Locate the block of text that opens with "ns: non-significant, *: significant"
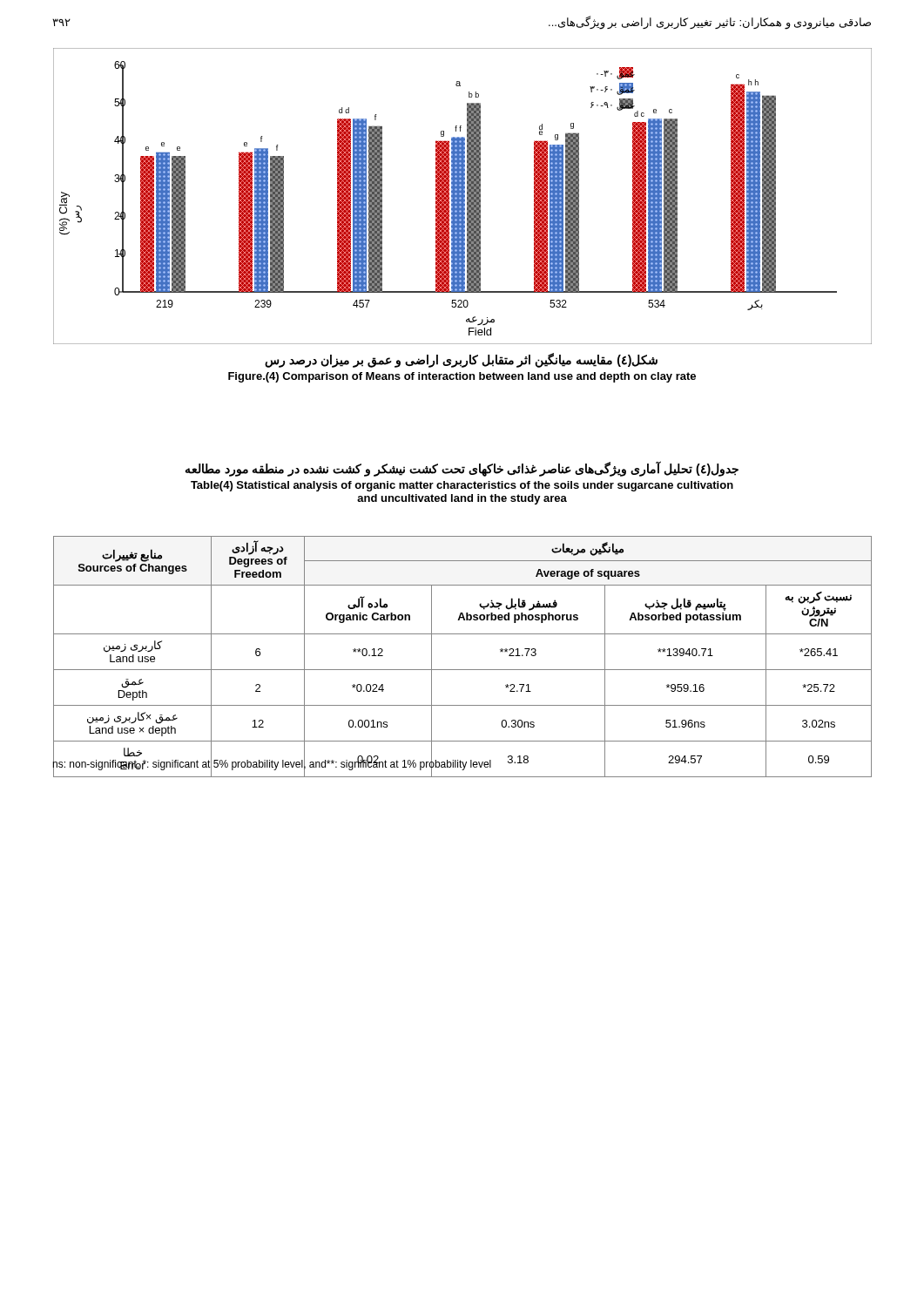 click(x=272, y=764)
